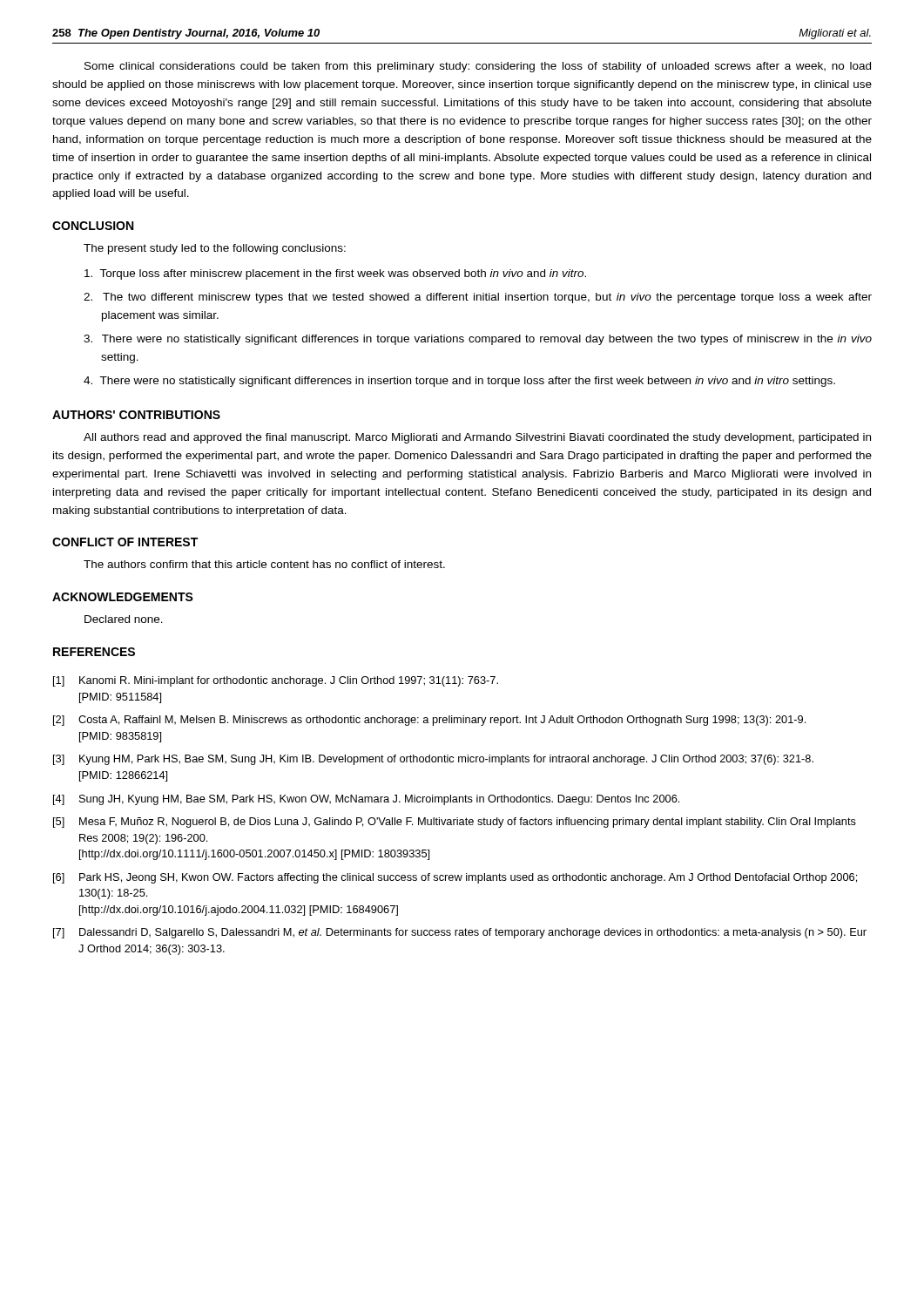
Task: Select the text block starting "4. There were no statistically significant"
Action: 460,380
